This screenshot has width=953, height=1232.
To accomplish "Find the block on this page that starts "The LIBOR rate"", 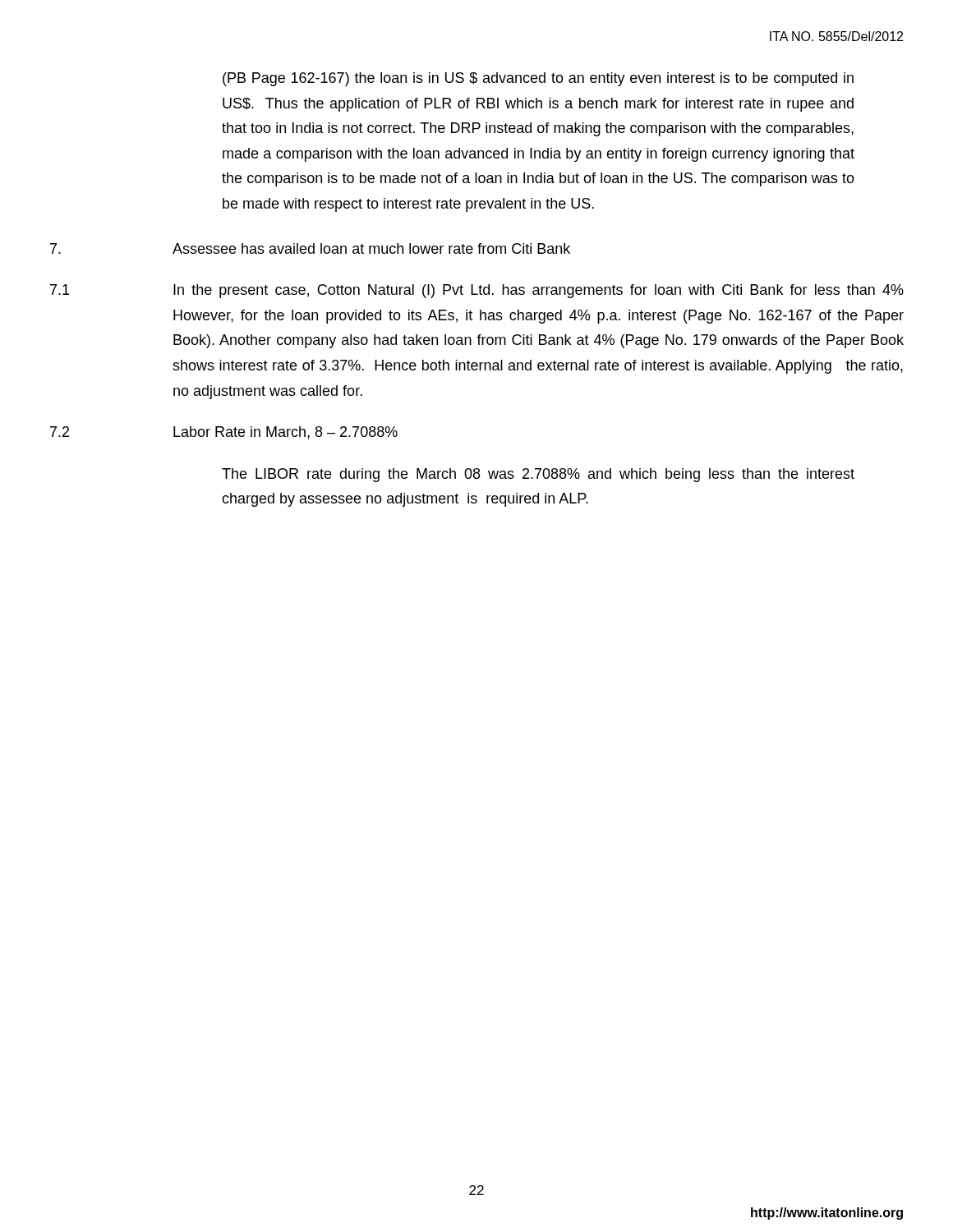I will [538, 486].
